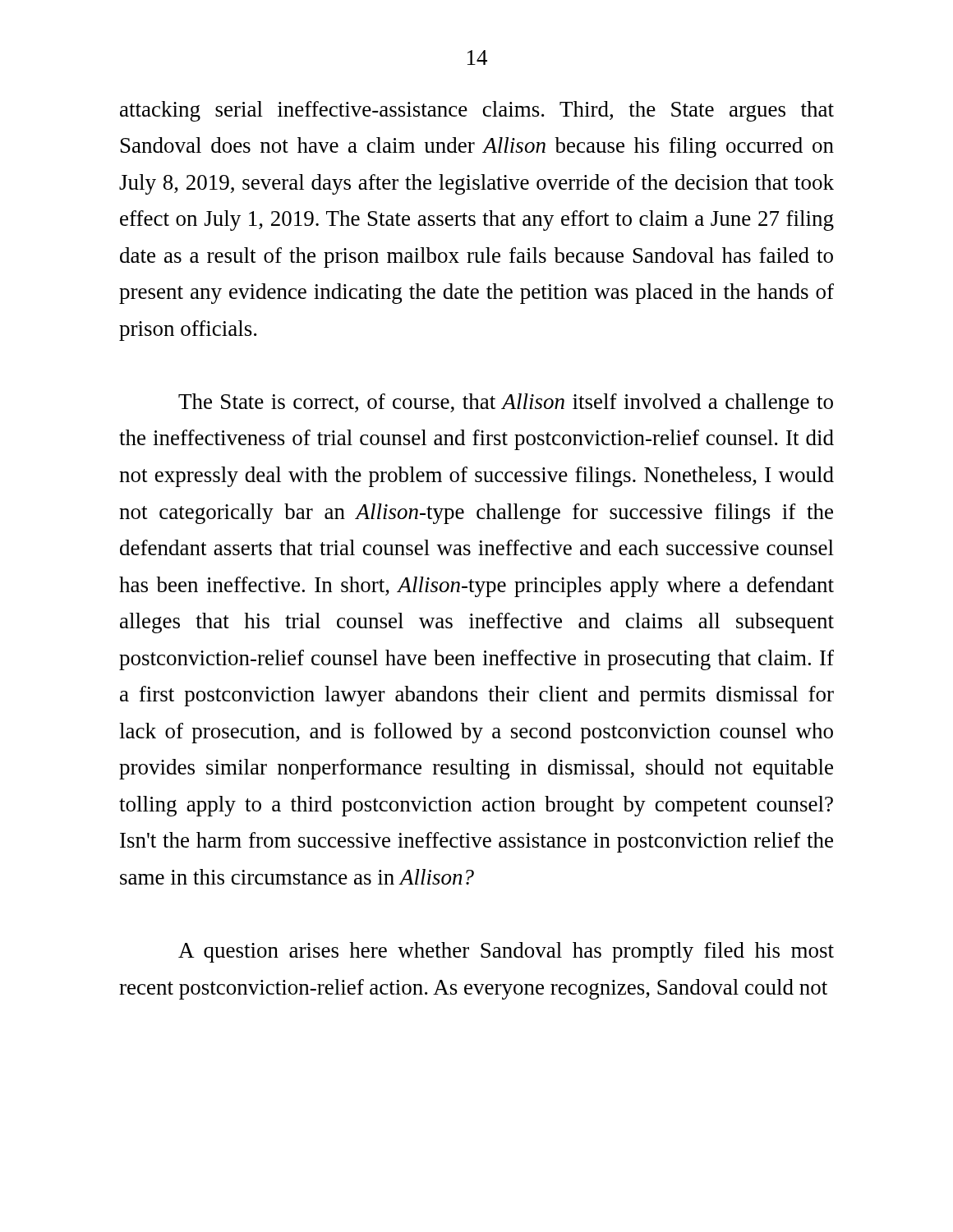Image resolution: width=953 pixels, height=1232 pixels.
Task: Point to the text starting "A question arises here"
Action: coord(506,952)
